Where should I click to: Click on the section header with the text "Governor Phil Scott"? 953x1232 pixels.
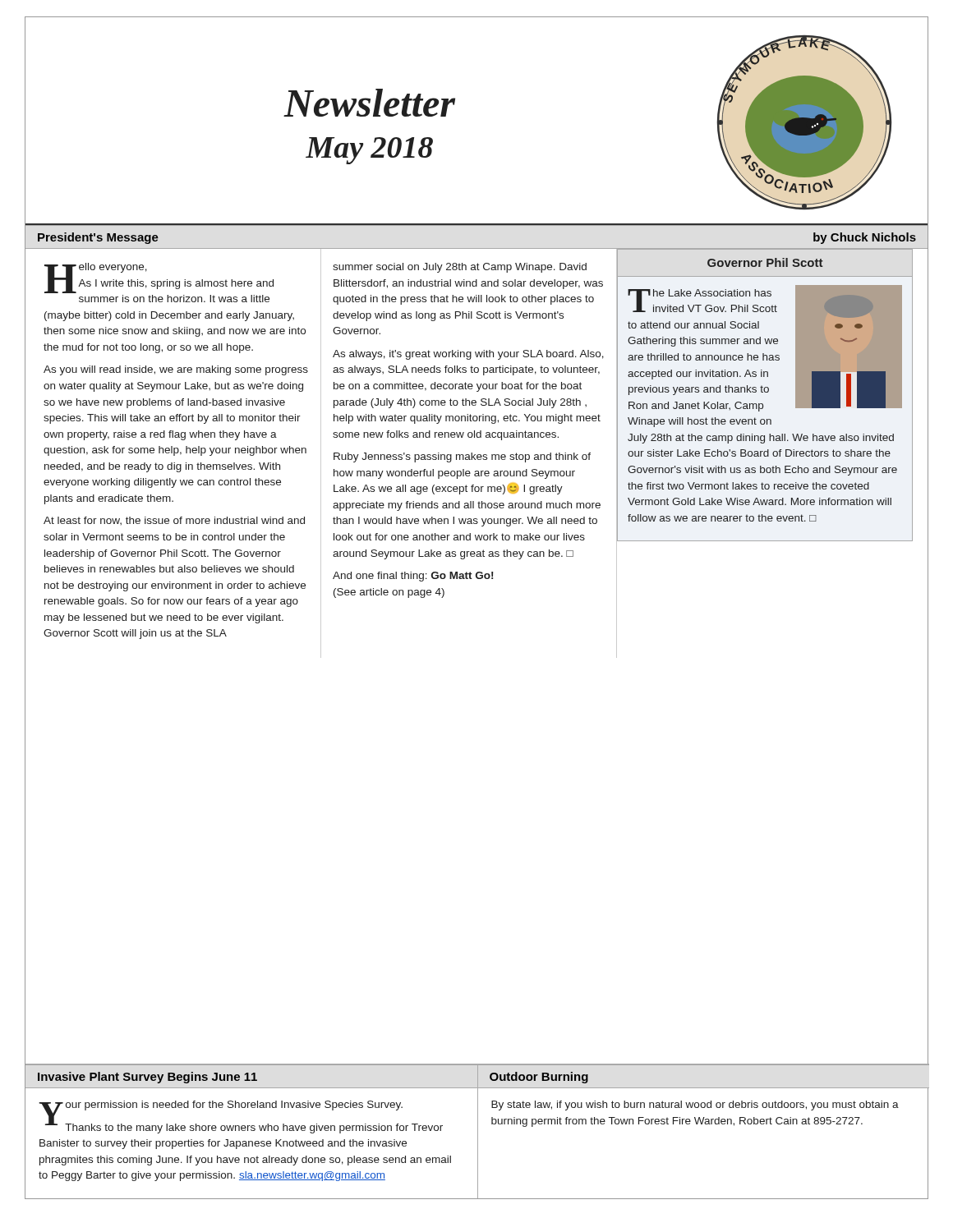[x=765, y=262]
